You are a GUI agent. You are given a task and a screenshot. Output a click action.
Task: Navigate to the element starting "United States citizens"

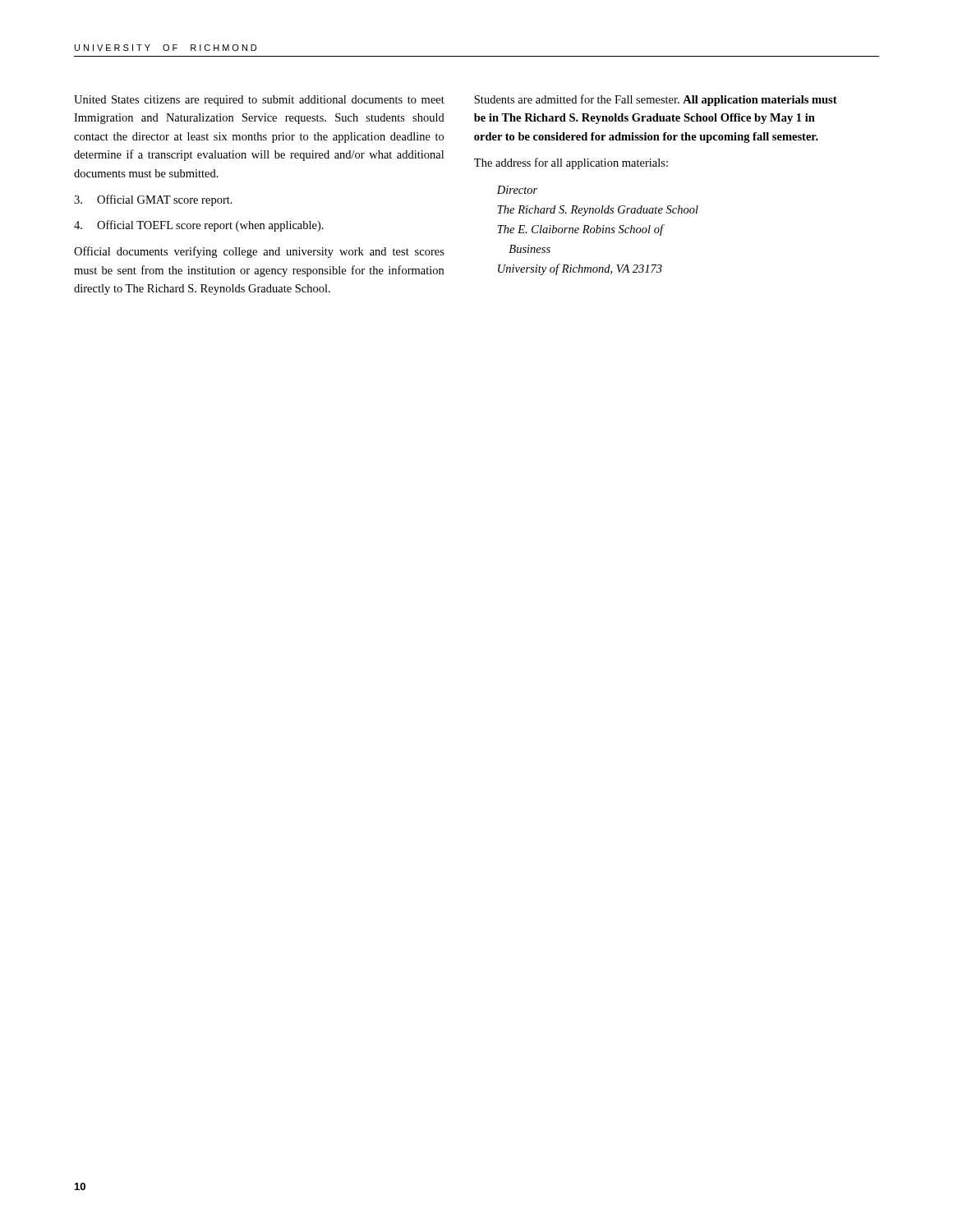tap(259, 136)
